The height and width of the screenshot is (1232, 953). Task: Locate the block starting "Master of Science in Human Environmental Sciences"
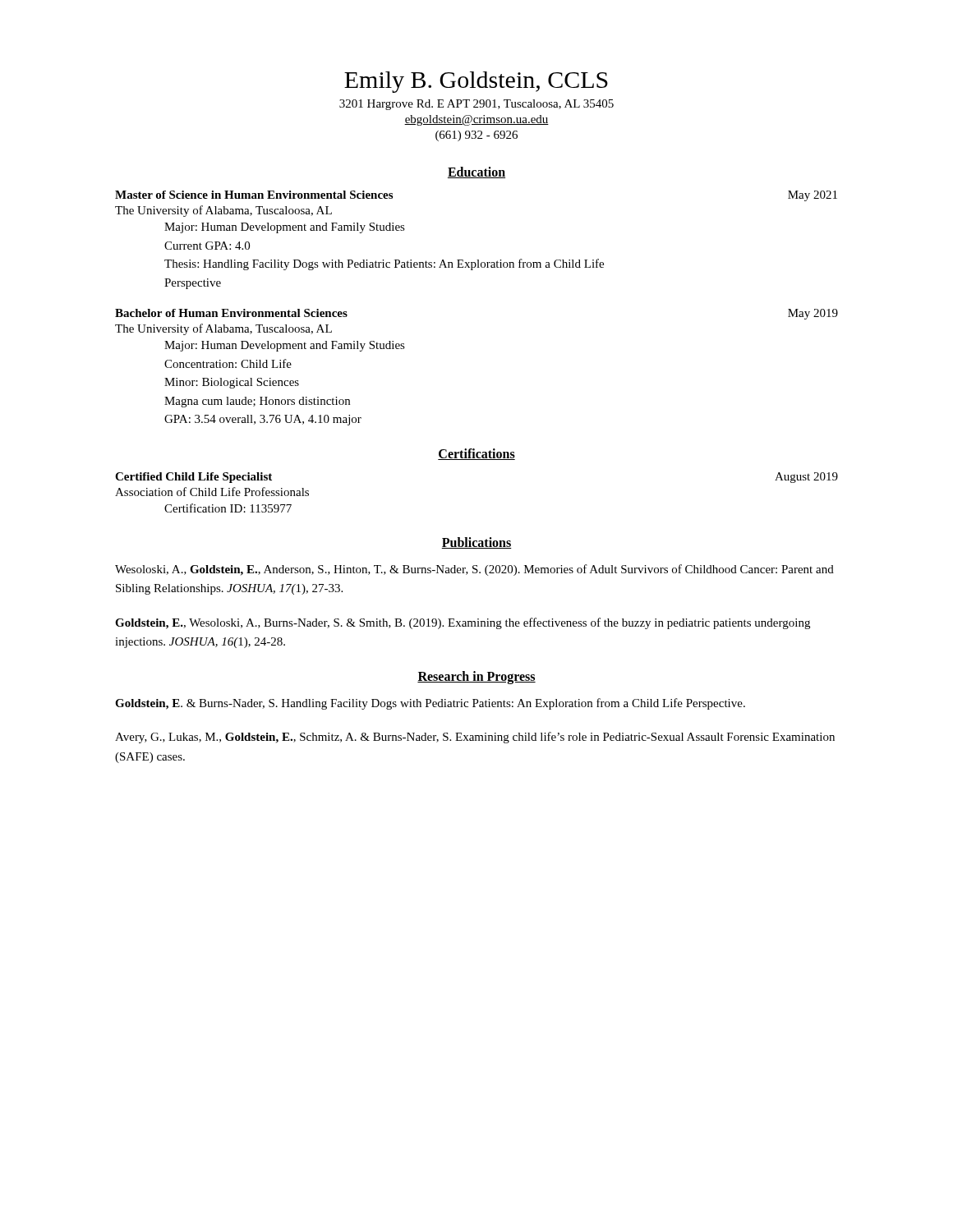(258, 196)
